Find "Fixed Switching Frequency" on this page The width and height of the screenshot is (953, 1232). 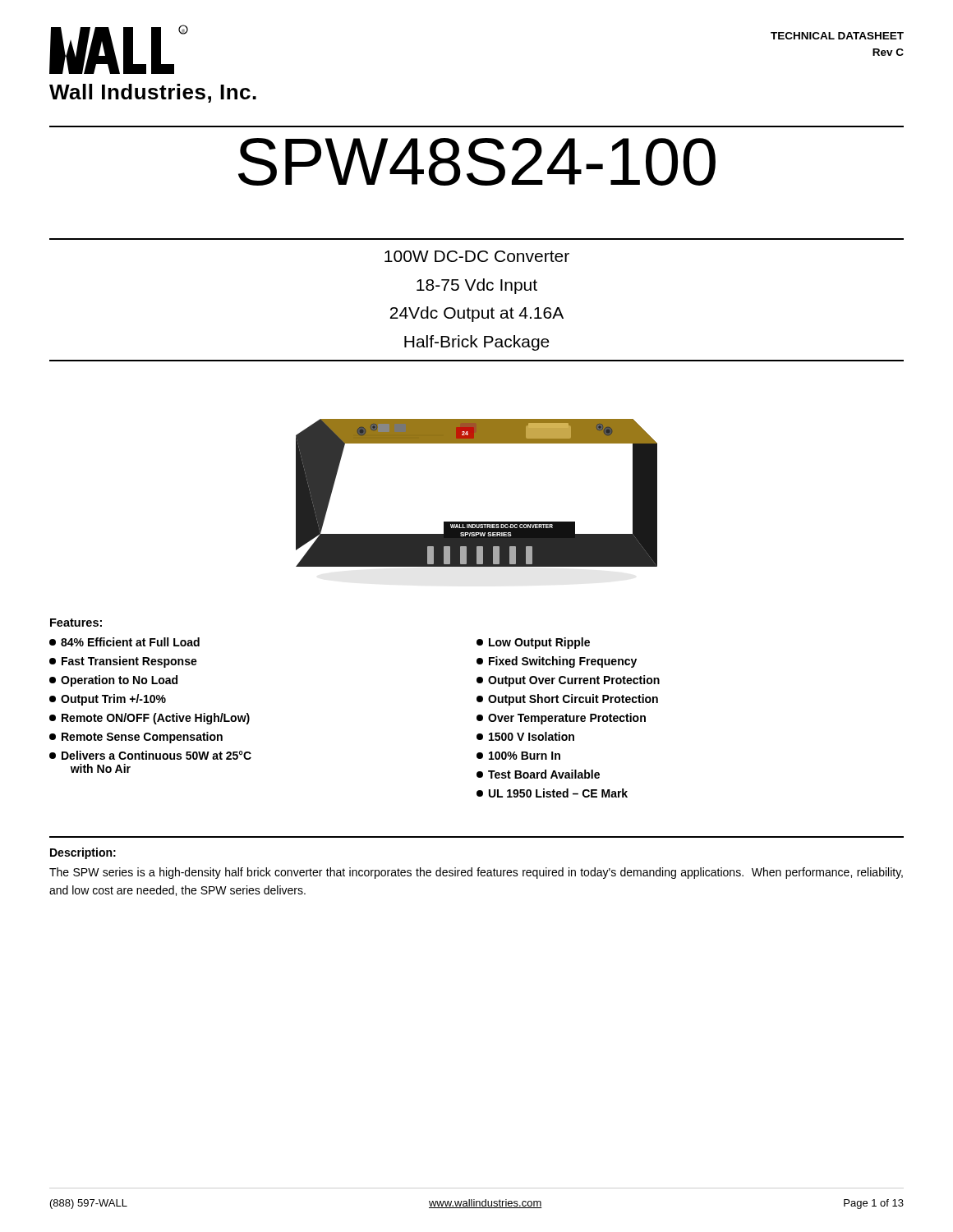click(557, 661)
